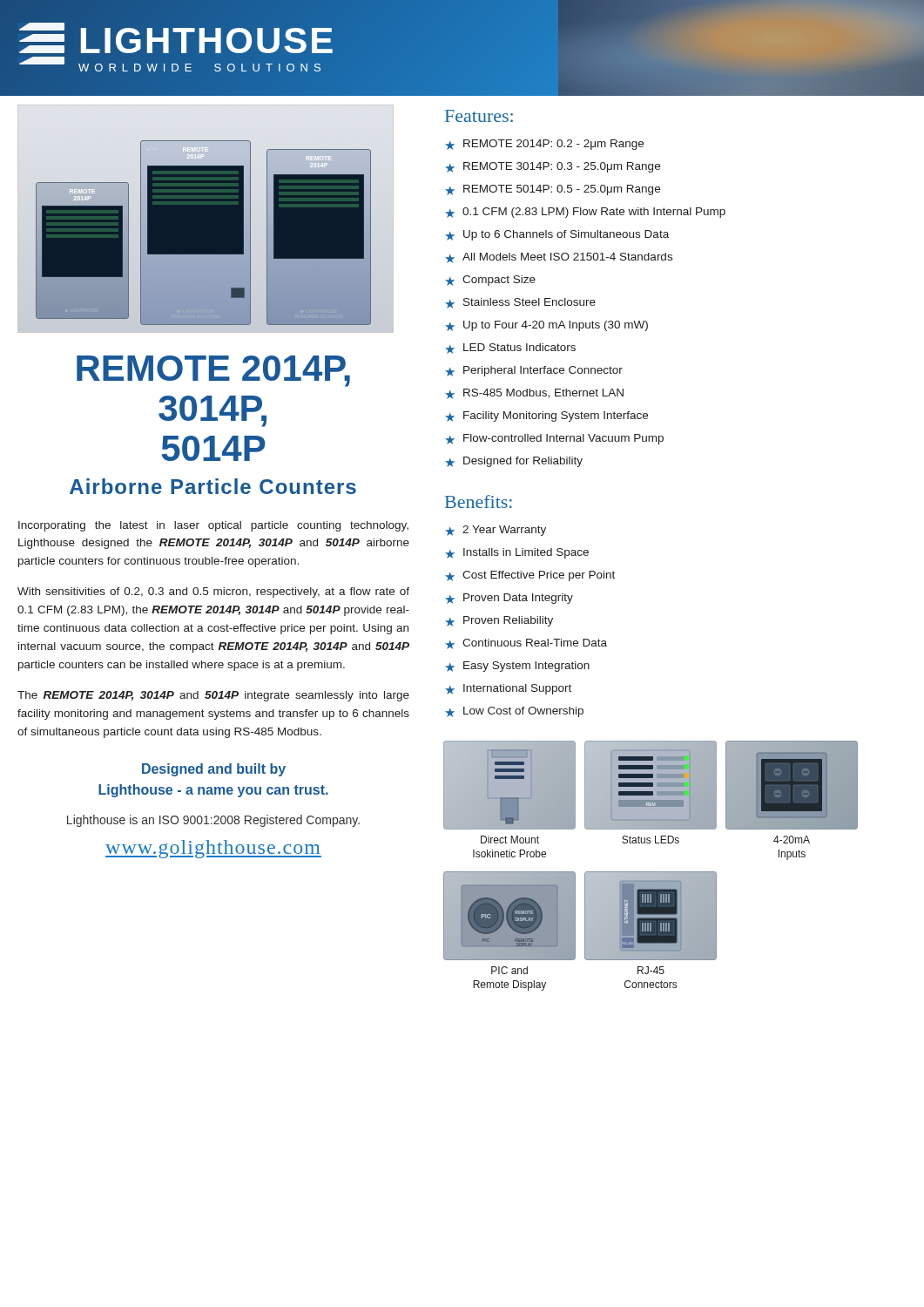Locate the caption that reads "PIC andRemote Display"
The image size is (924, 1307).
(x=509, y=978)
